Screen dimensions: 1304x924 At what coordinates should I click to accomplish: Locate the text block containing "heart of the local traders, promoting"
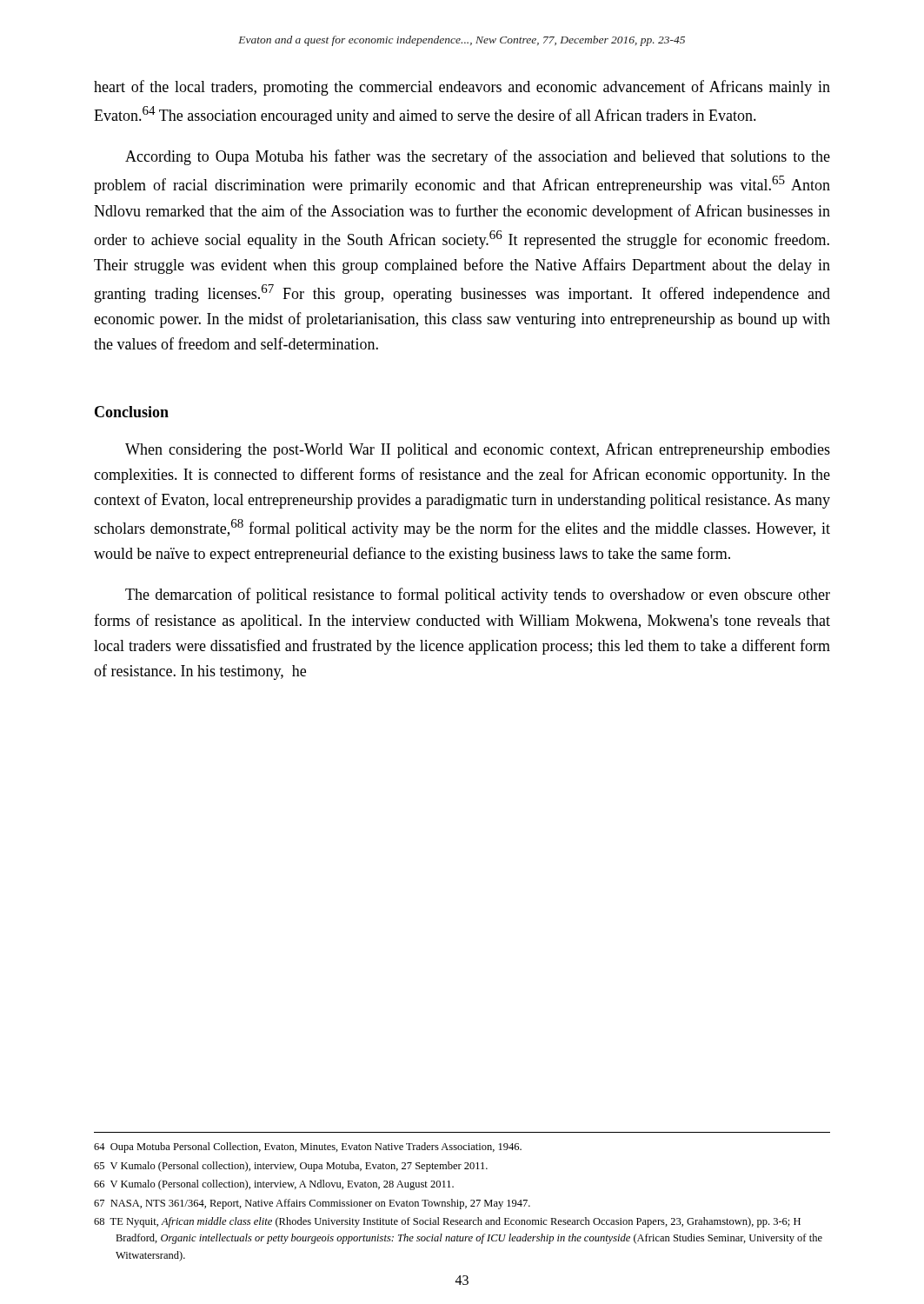click(462, 102)
